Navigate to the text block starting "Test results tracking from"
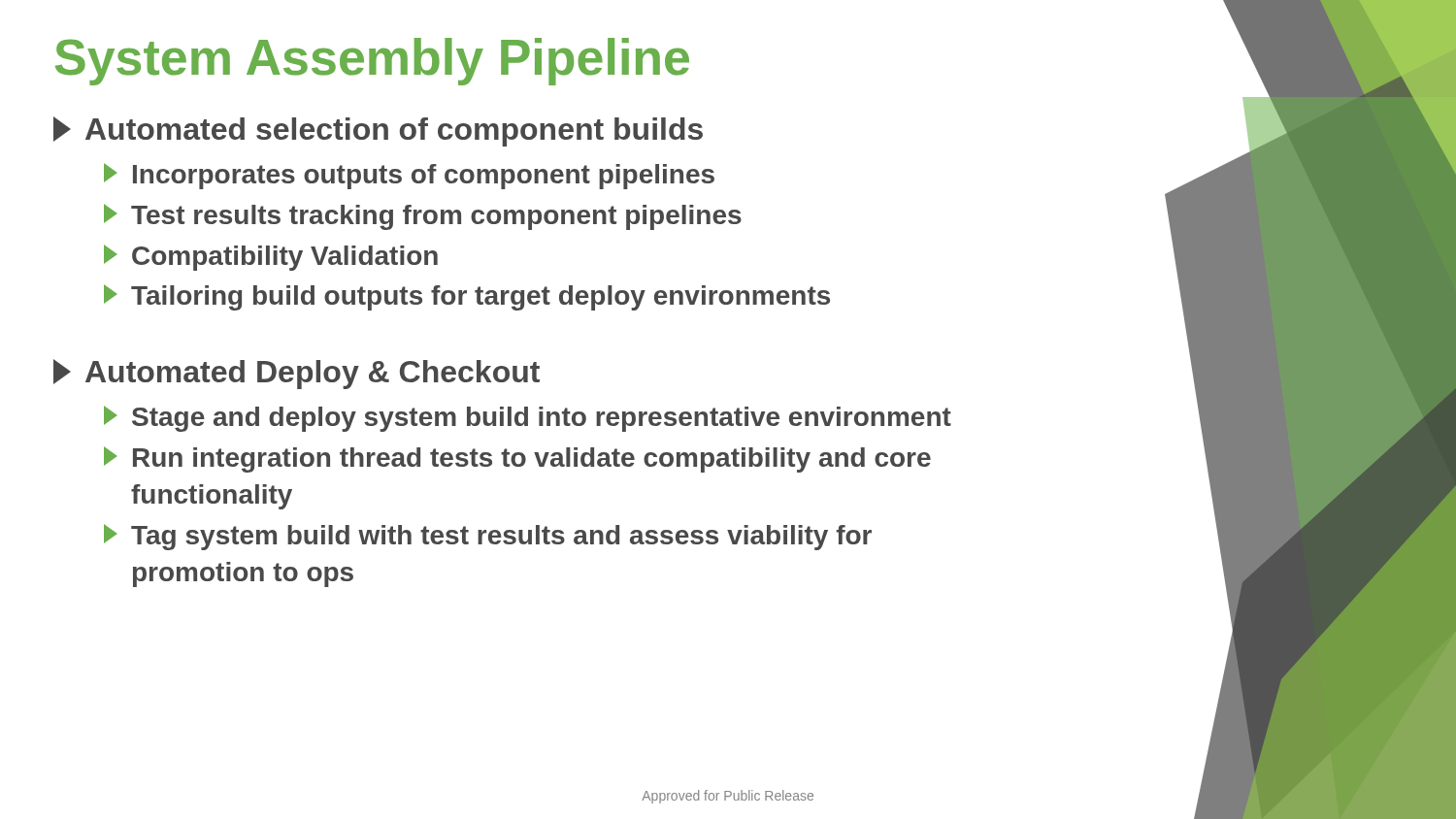The image size is (1456, 819). 564,215
